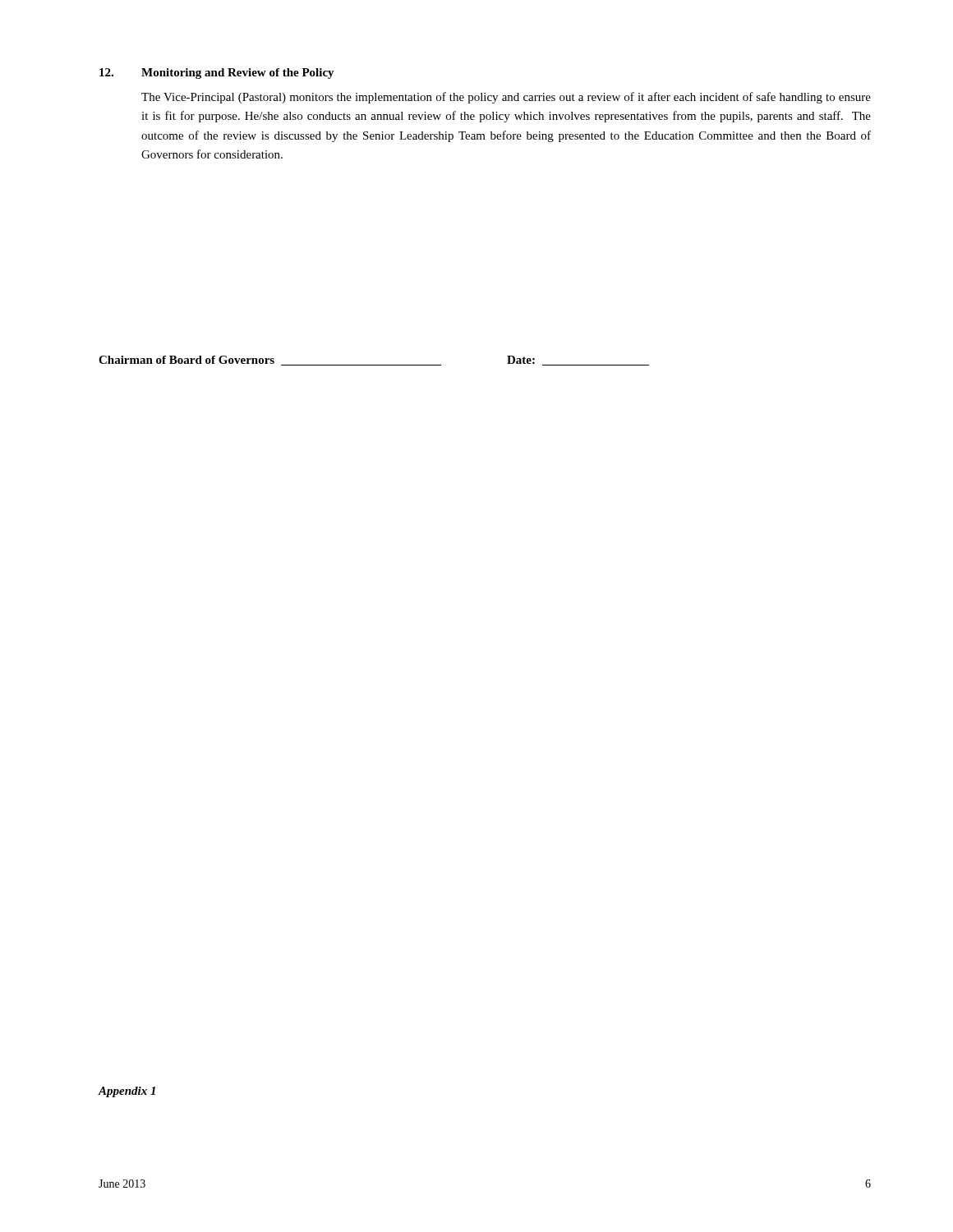Click on the section header containing "12. Monitoring and Review"

(x=216, y=73)
